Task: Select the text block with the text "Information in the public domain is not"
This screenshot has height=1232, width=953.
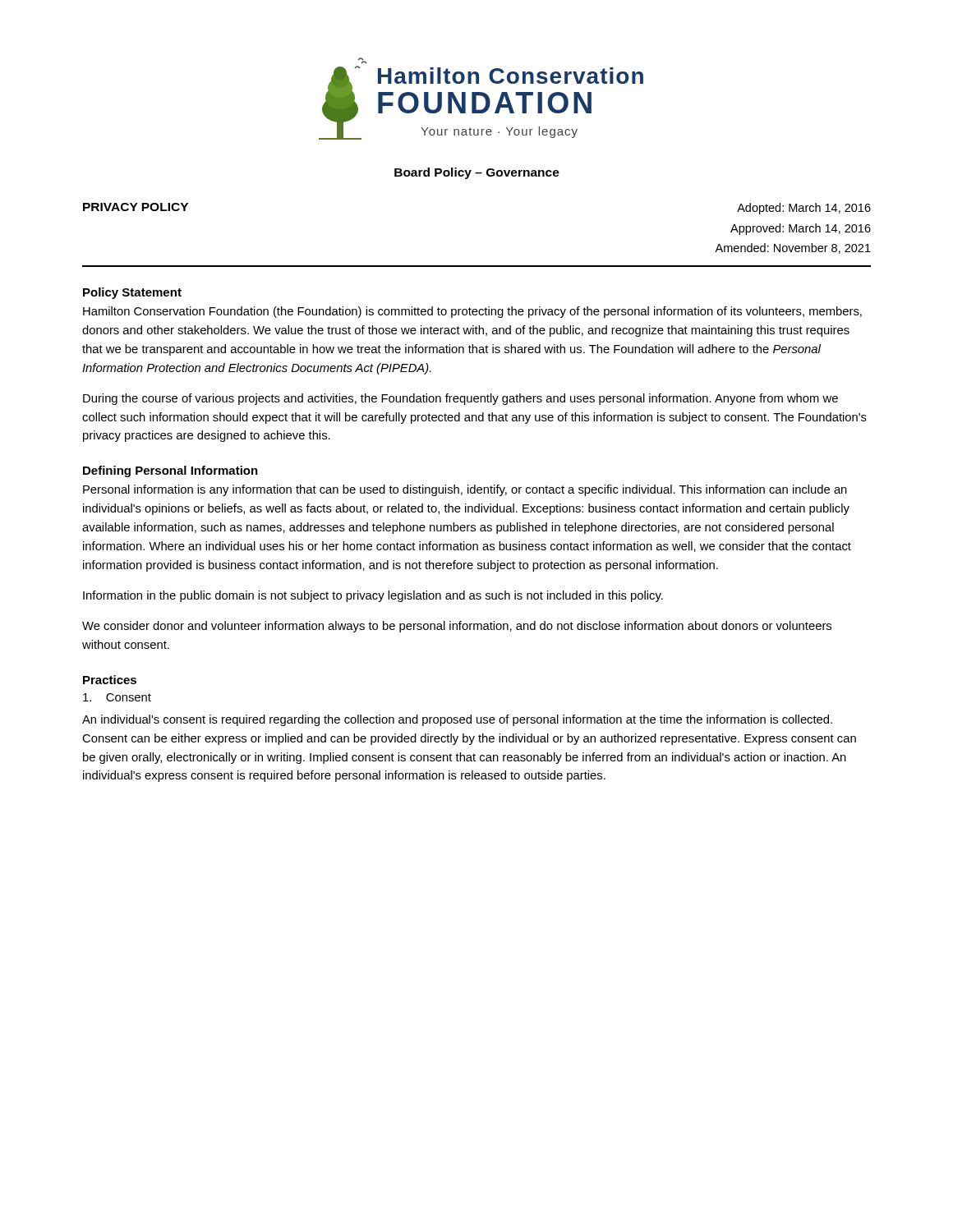Action: [x=373, y=595]
